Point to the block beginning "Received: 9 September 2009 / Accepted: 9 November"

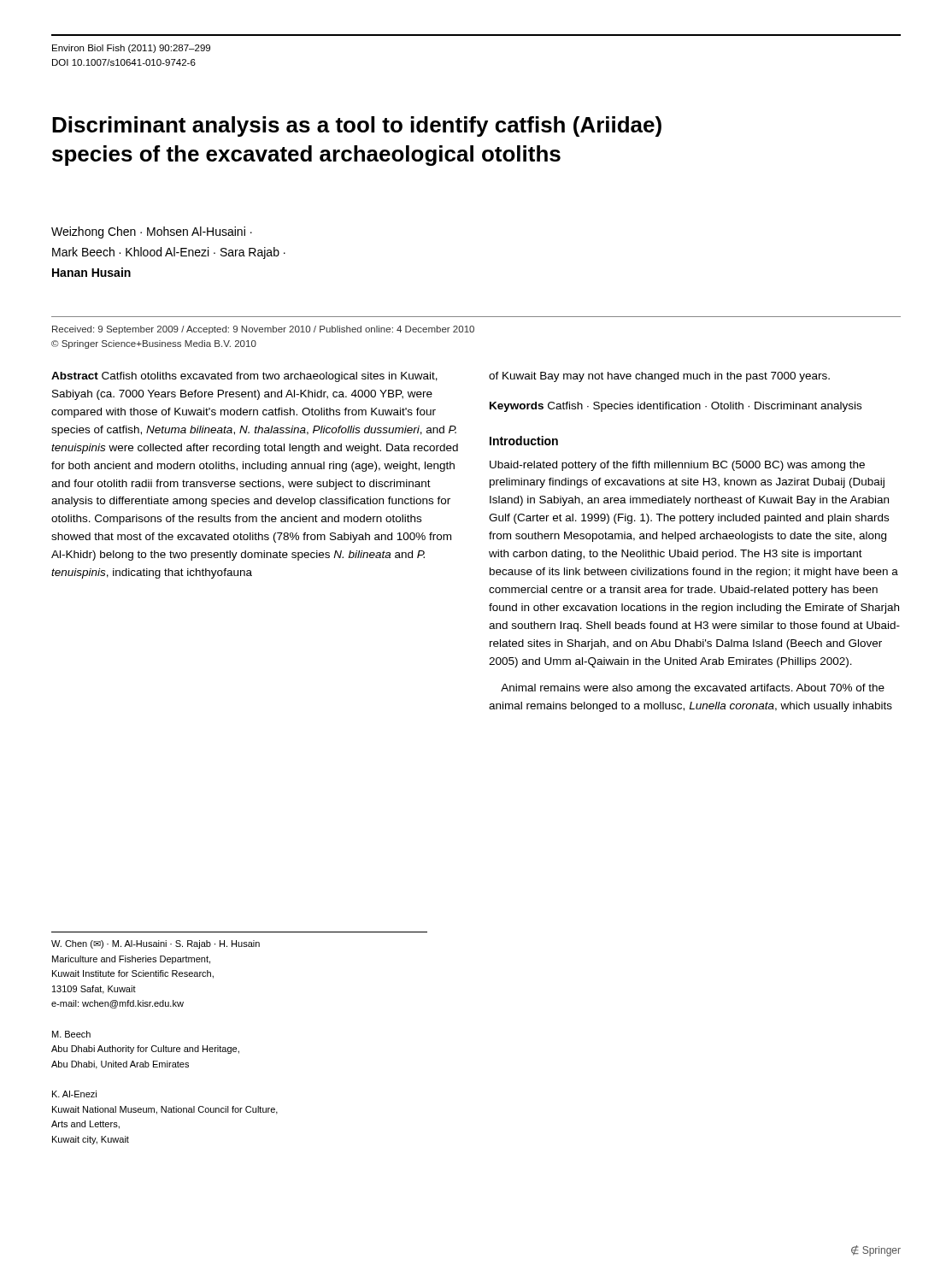pyautogui.click(x=263, y=336)
